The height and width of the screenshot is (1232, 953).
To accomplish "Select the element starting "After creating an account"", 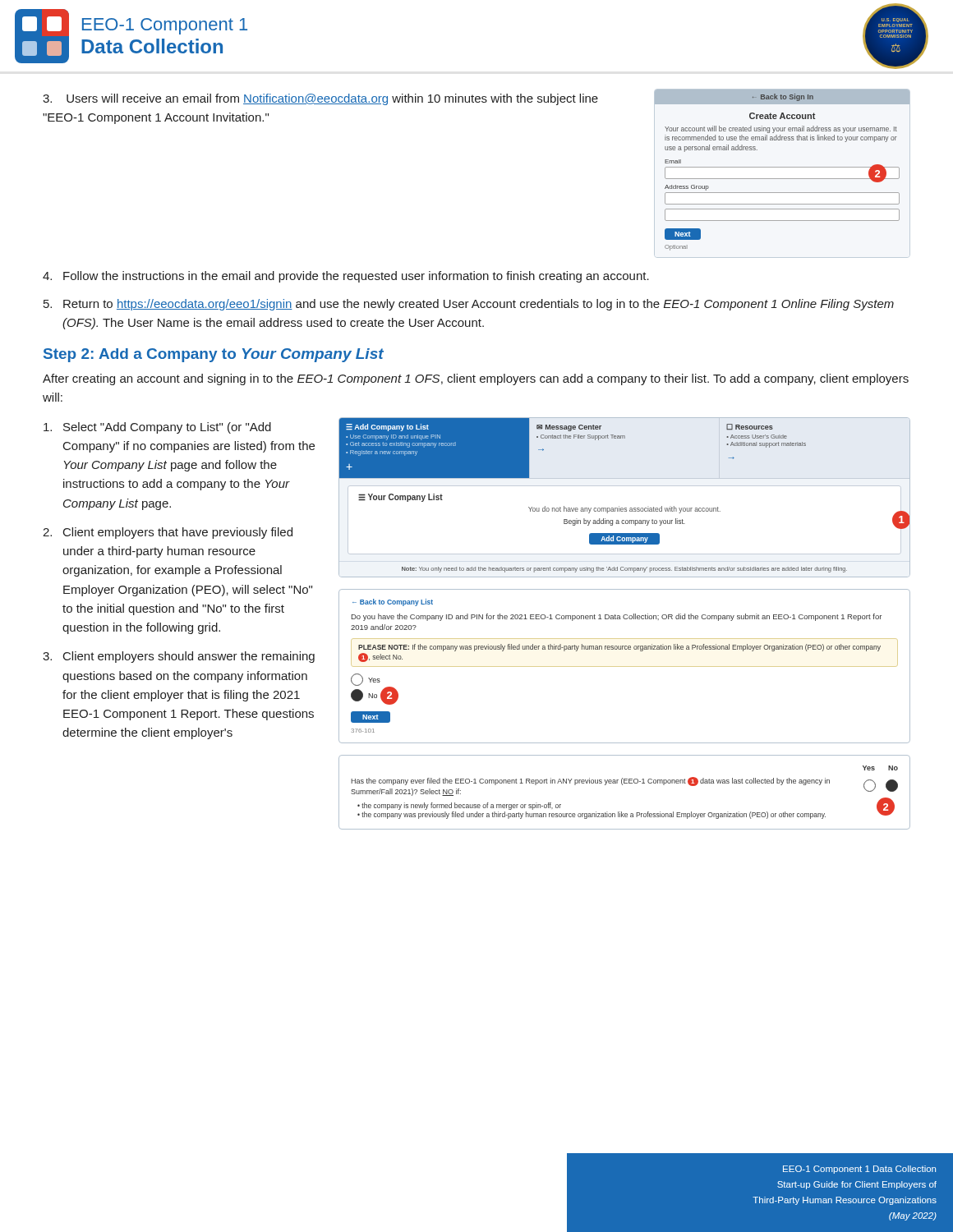I will pos(476,388).
